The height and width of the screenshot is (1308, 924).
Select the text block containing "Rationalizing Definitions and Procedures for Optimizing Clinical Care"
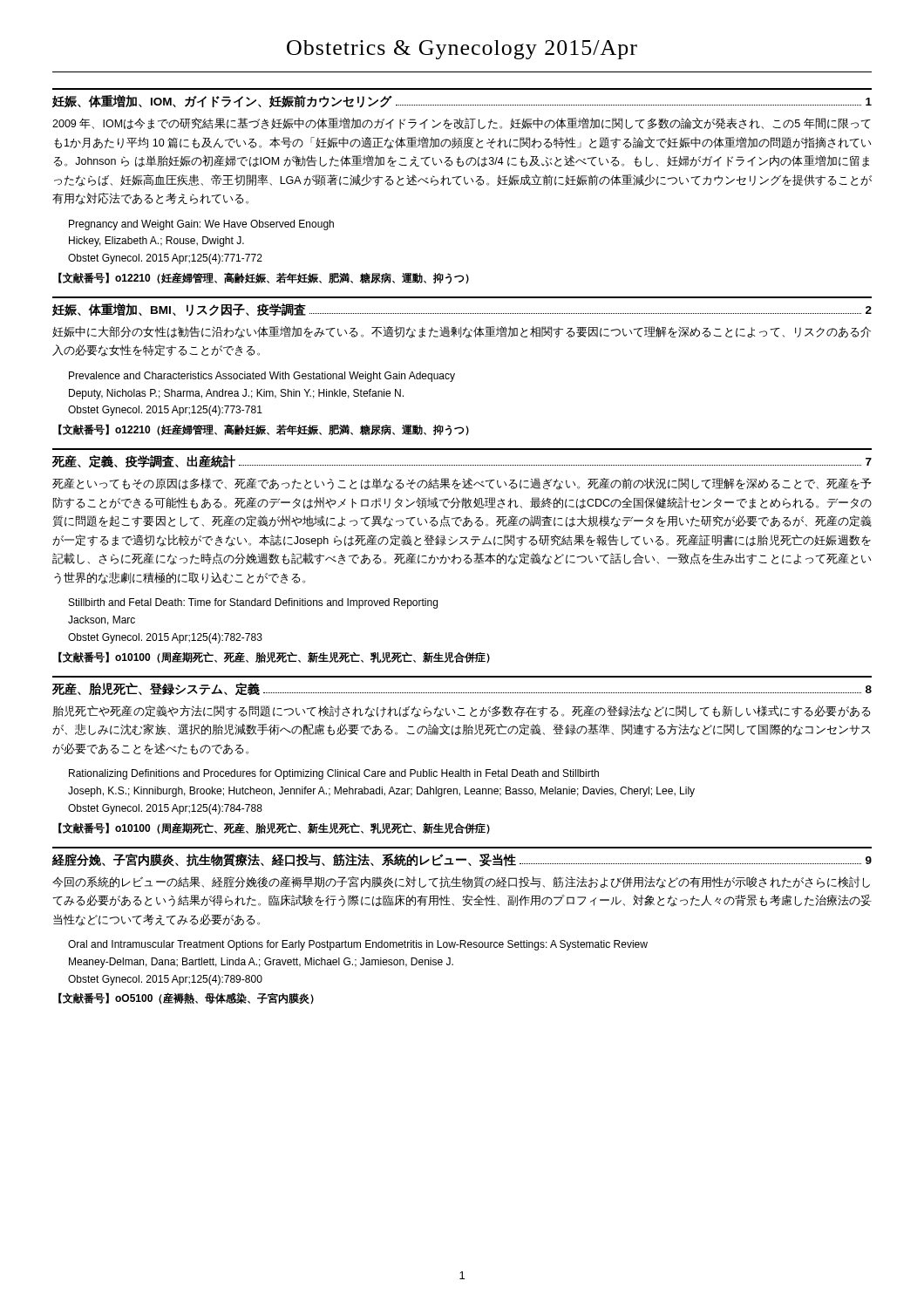click(x=381, y=791)
